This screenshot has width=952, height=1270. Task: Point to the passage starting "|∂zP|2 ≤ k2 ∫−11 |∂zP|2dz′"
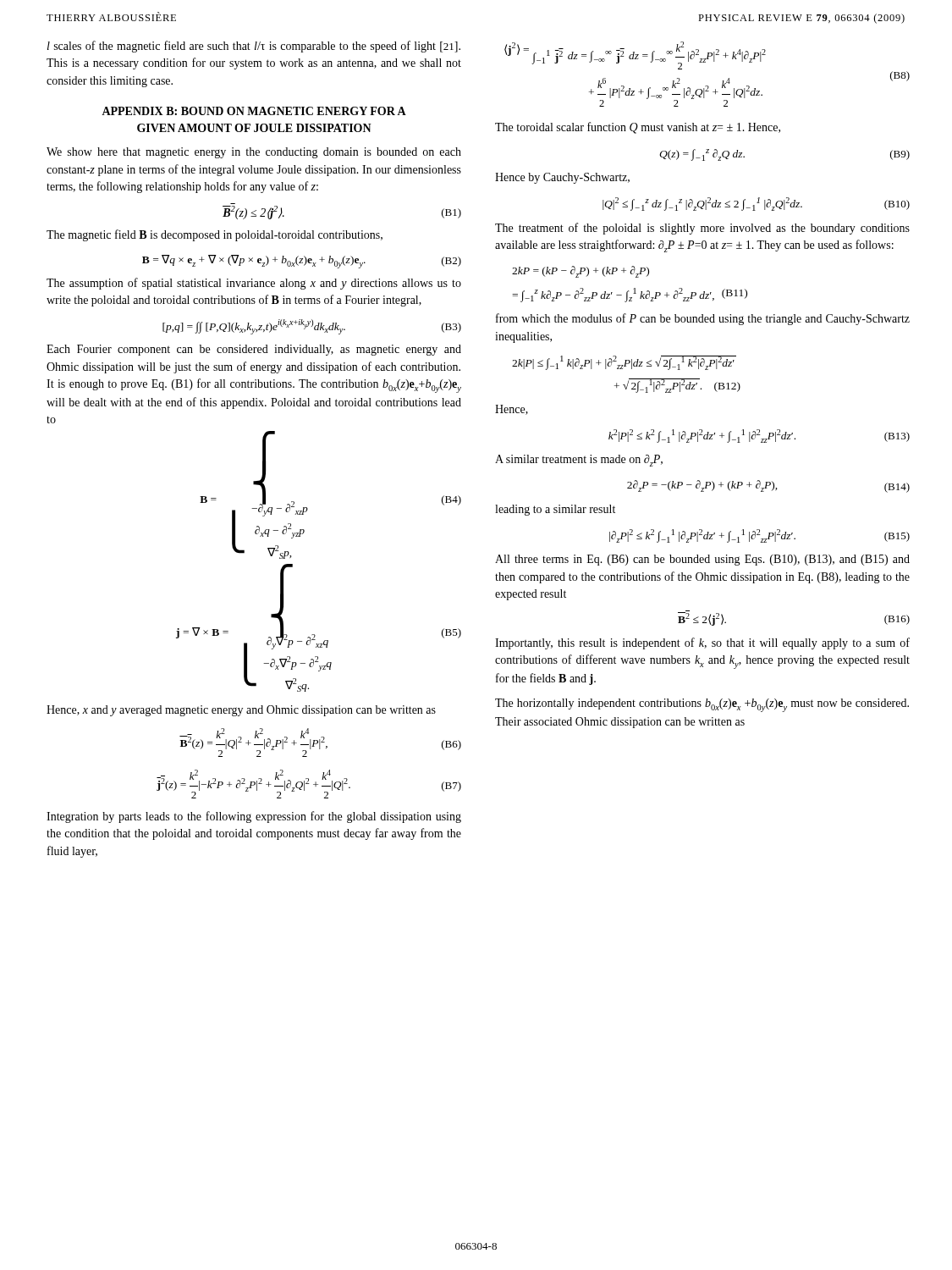point(759,535)
